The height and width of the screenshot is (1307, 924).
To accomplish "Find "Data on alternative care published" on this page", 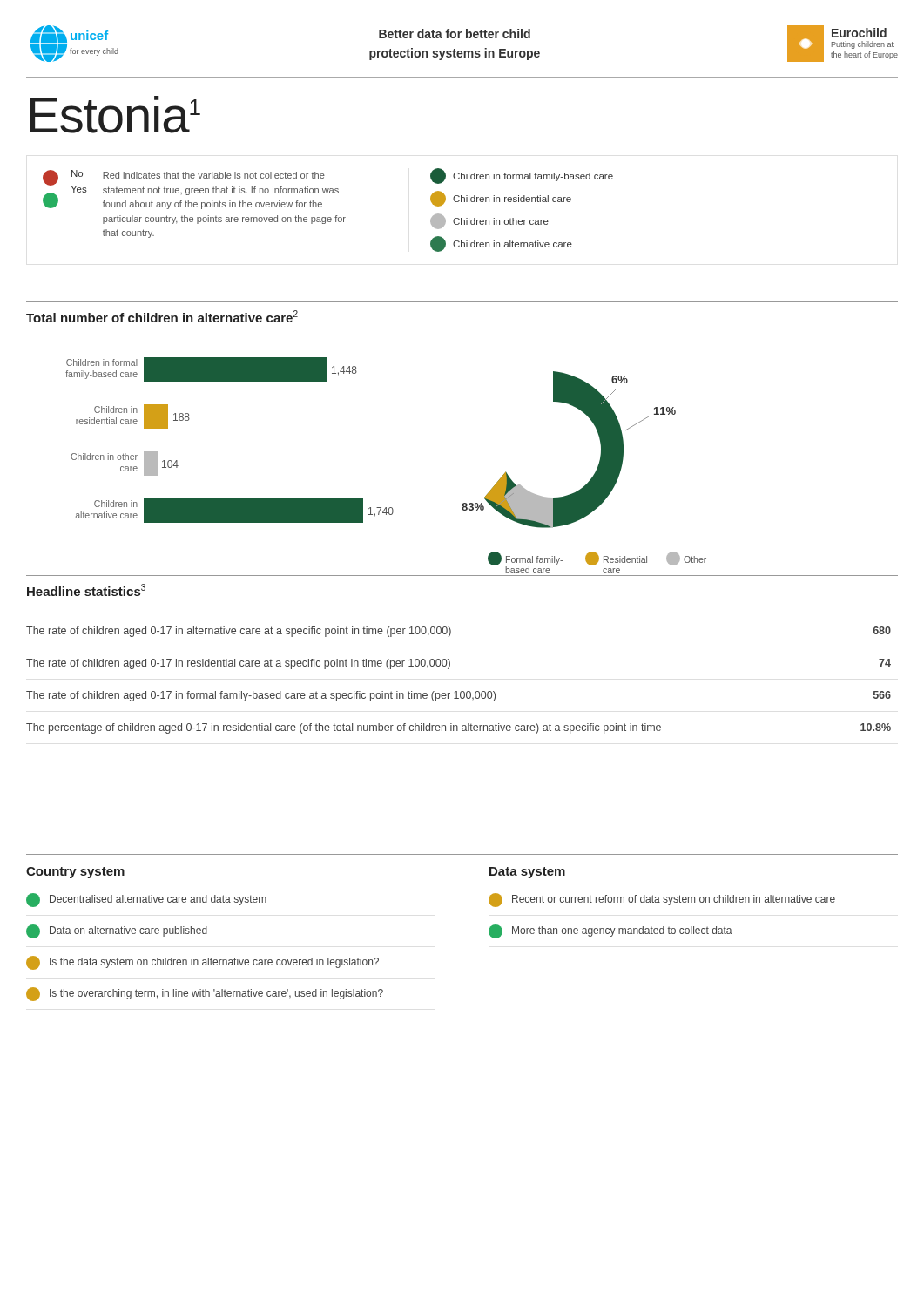I will pyautogui.click(x=117, y=931).
